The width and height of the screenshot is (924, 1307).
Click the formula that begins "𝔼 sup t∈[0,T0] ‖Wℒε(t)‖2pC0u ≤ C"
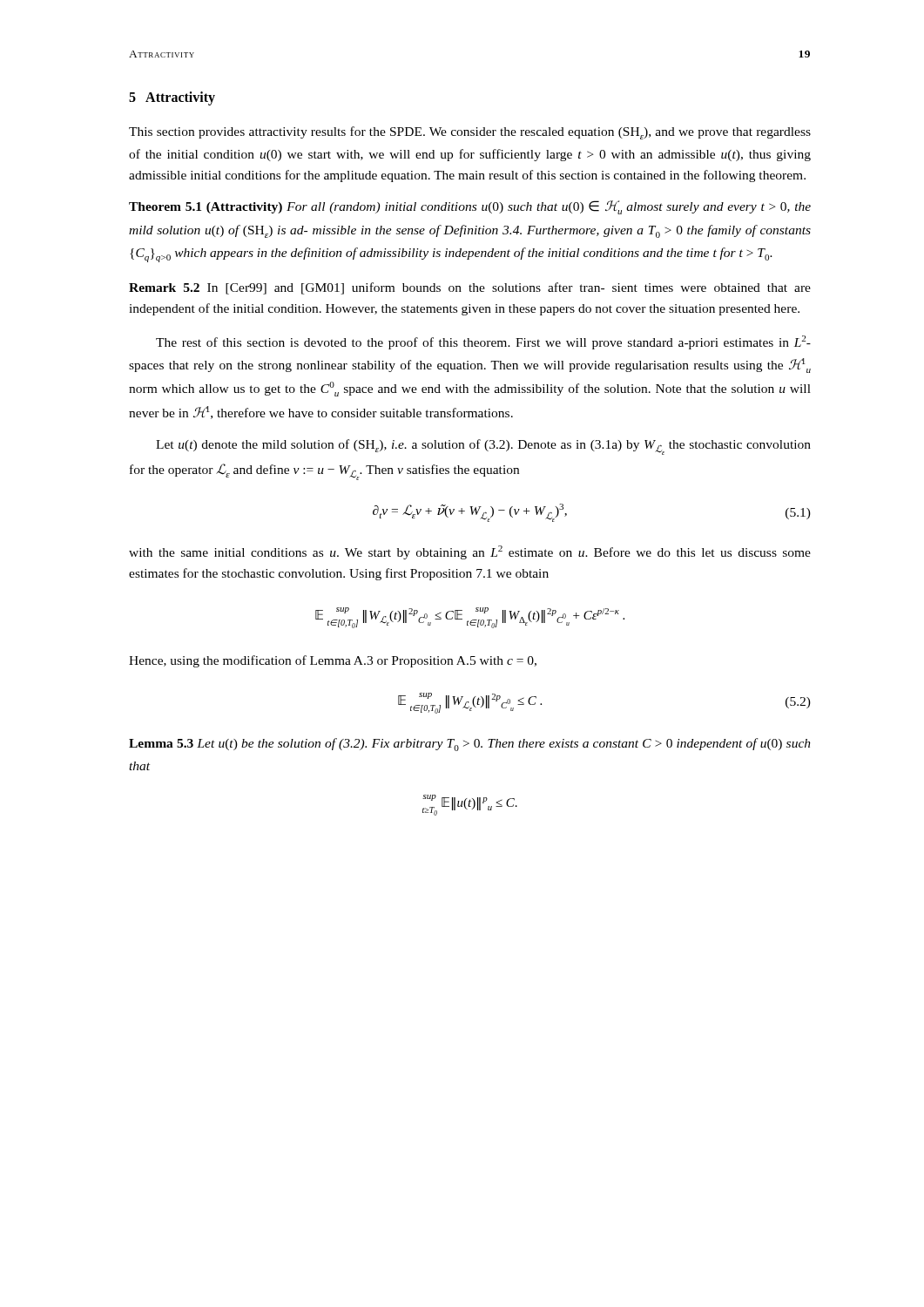pyautogui.click(x=468, y=703)
